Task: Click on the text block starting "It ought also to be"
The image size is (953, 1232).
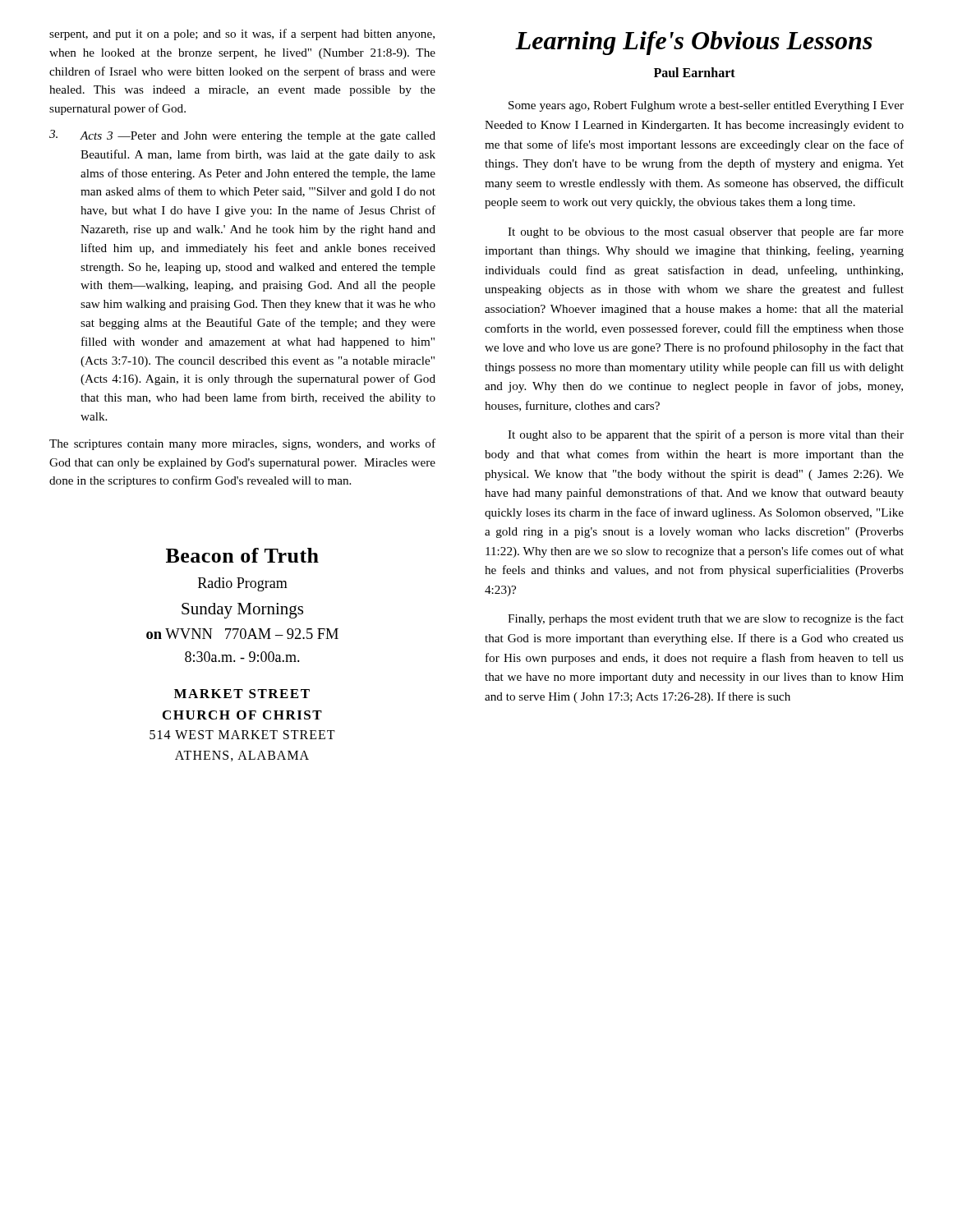Action: (694, 512)
